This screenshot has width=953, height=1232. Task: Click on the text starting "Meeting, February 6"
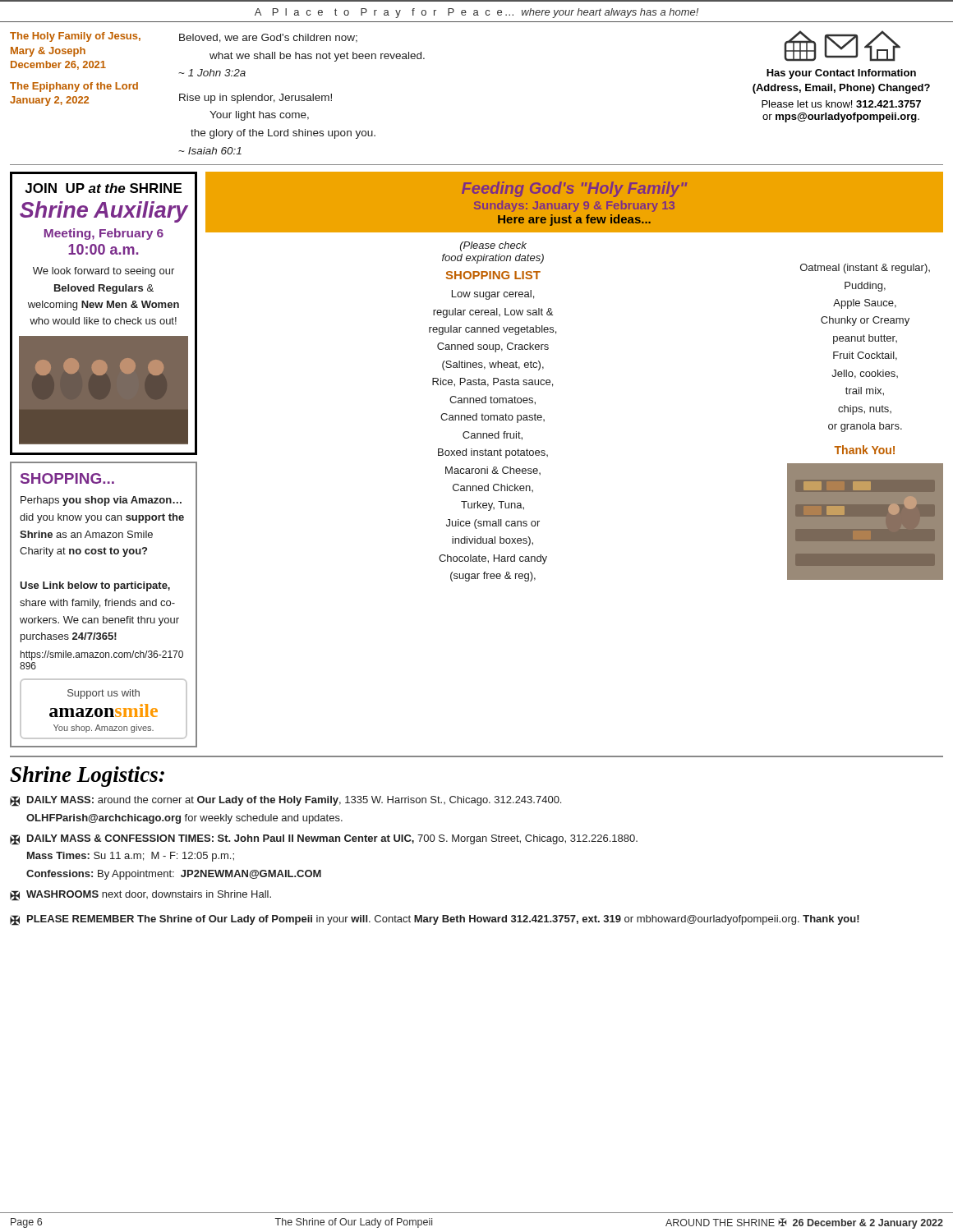[103, 233]
